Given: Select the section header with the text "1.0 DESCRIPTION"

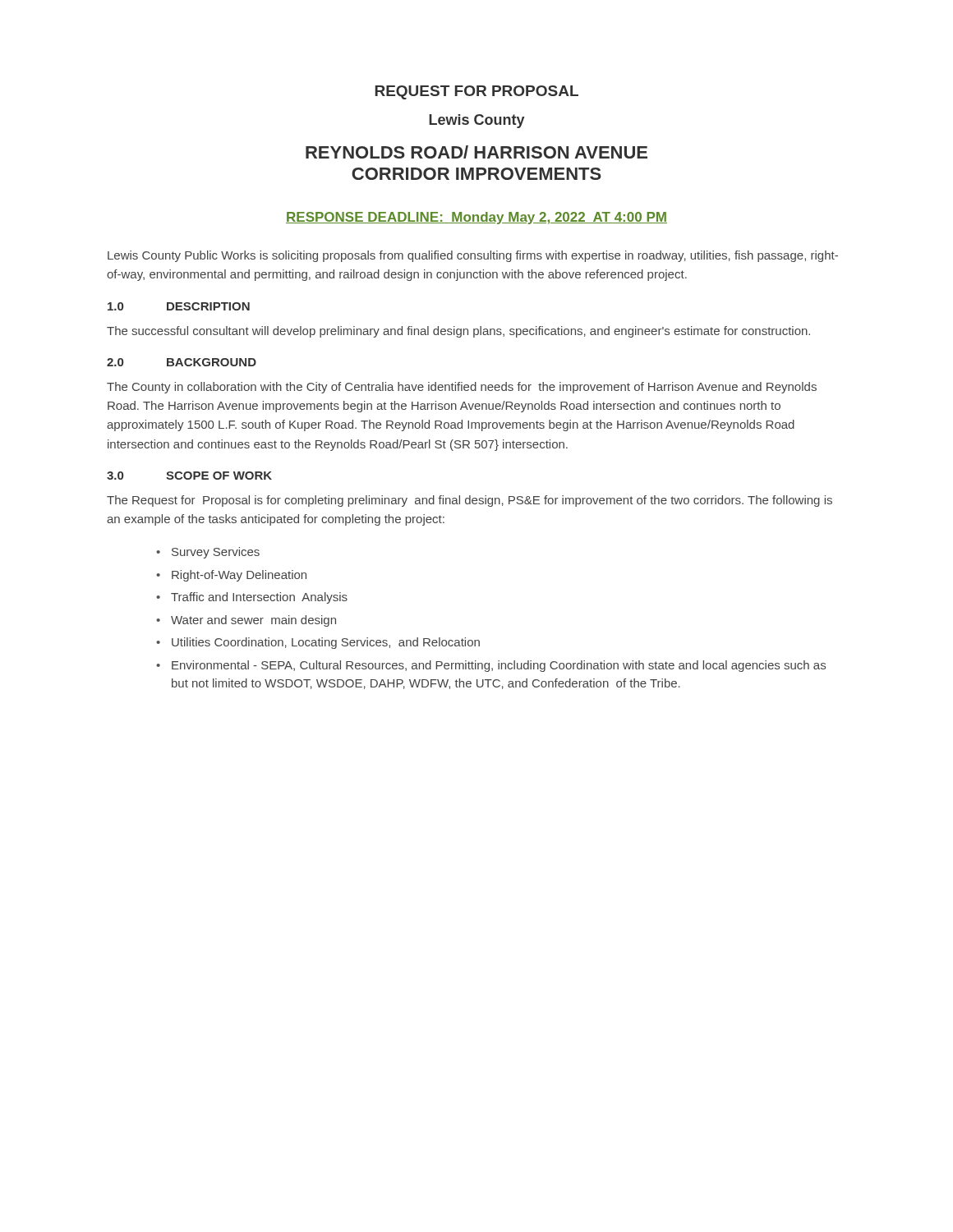Looking at the screenshot, I should pyautogui.click(x=178, y=306).
